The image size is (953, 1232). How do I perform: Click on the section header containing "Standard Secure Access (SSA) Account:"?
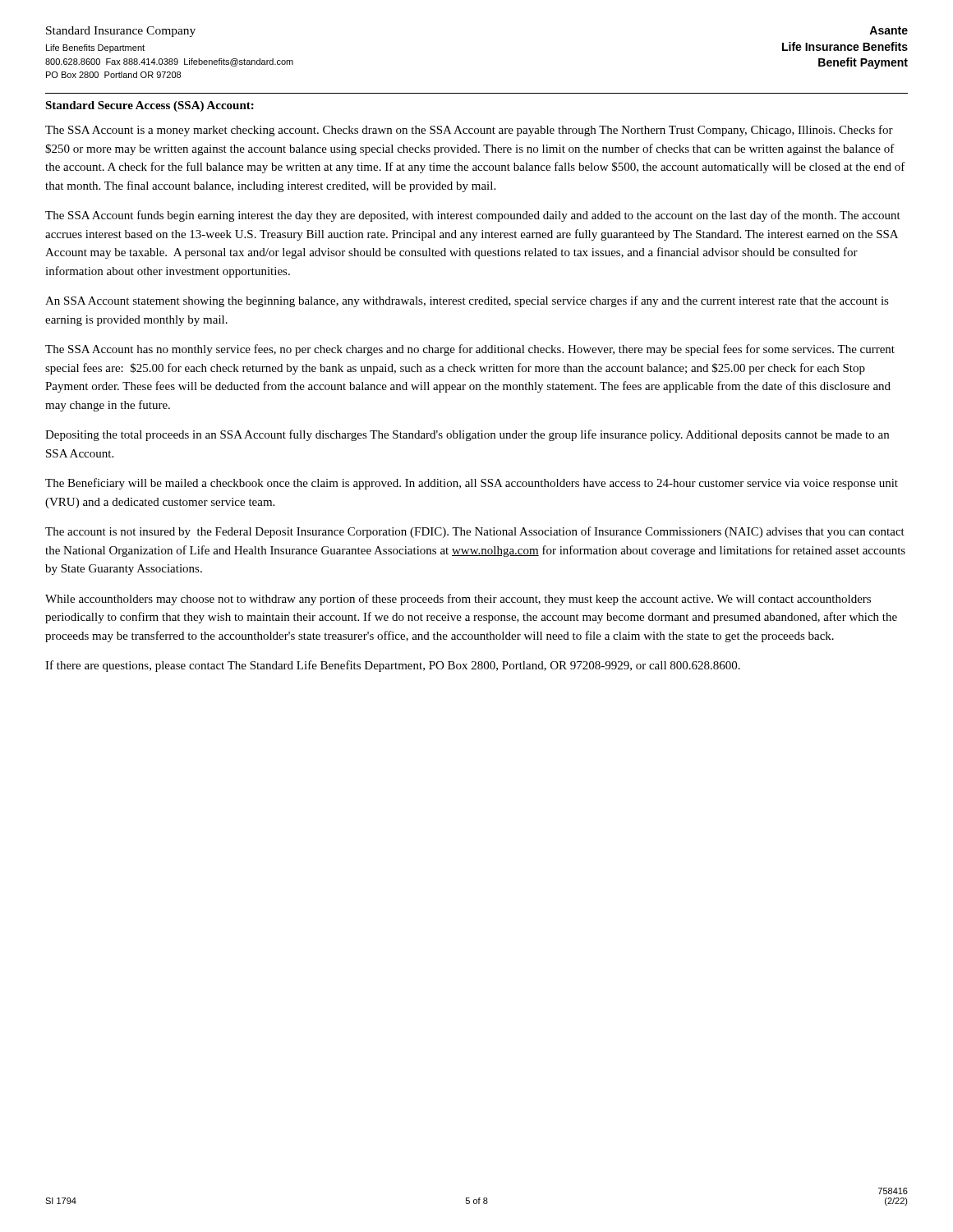tap(150, 105)
